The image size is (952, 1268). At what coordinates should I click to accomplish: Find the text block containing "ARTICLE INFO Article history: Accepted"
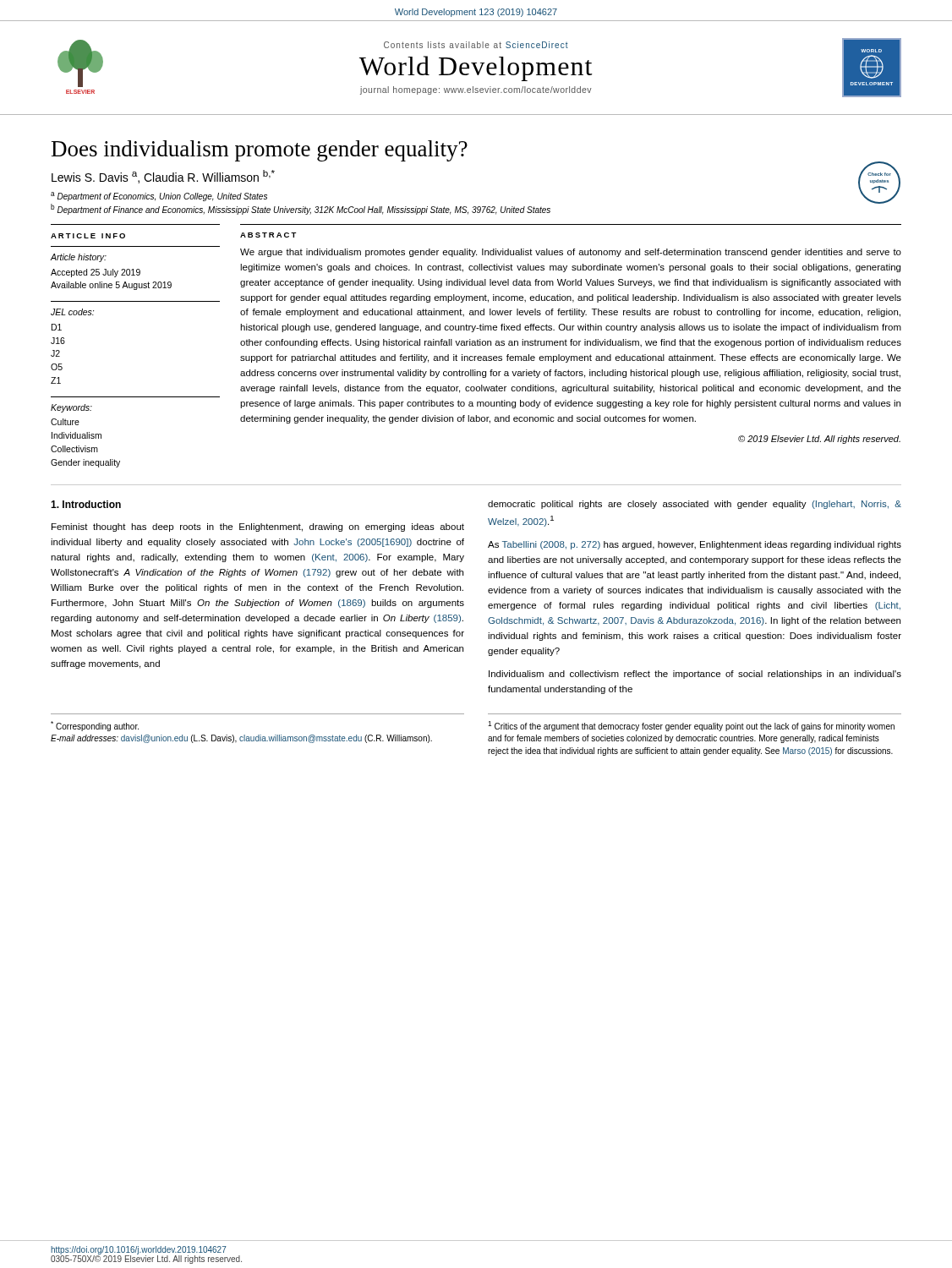click(88, 236)
